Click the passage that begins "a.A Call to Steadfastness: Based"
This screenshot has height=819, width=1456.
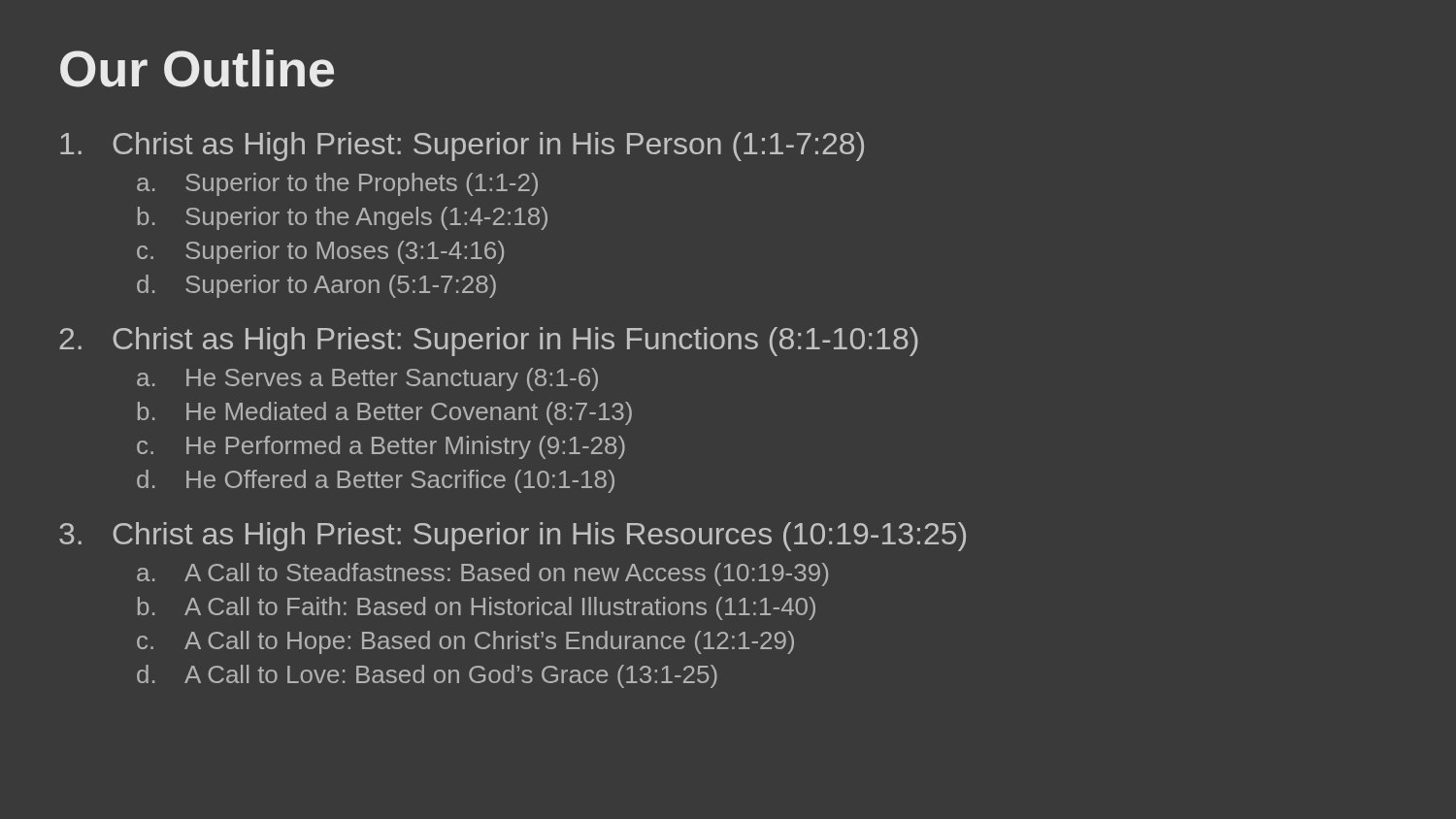[483, 573]
